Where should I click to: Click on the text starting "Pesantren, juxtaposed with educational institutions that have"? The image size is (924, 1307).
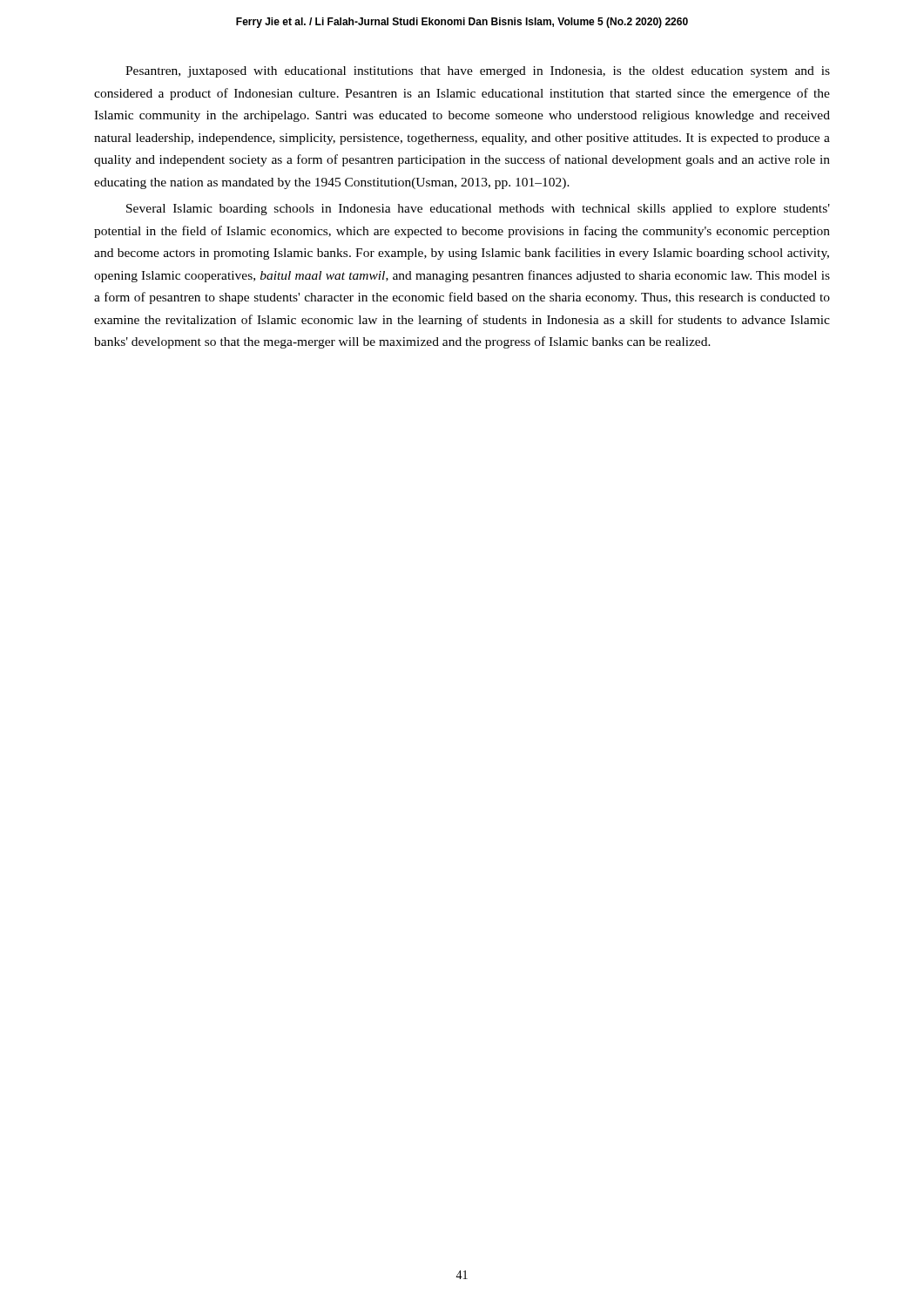(462, 206)
